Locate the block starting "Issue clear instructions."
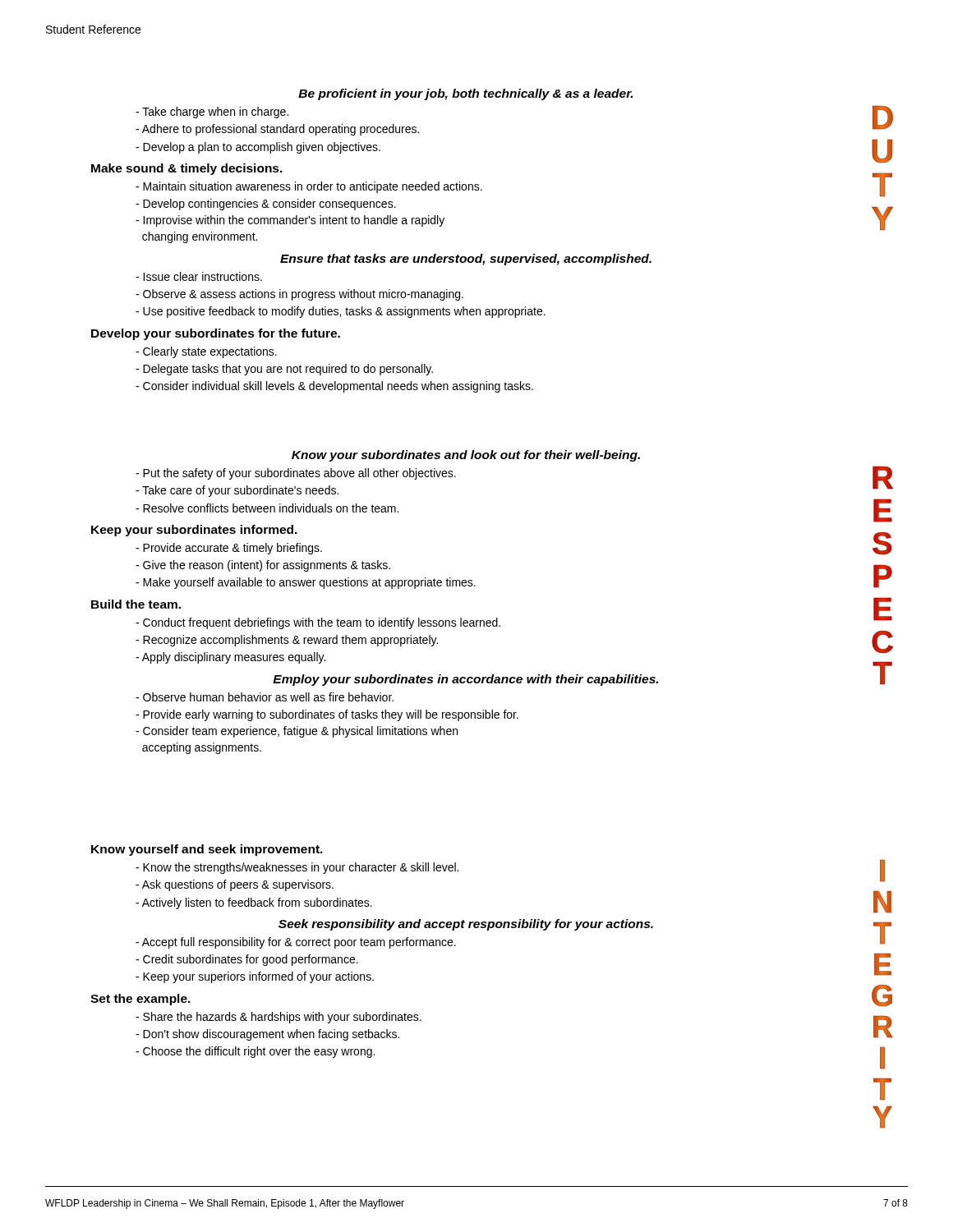Screen dimensions: 1232x953 pos(199,277)
